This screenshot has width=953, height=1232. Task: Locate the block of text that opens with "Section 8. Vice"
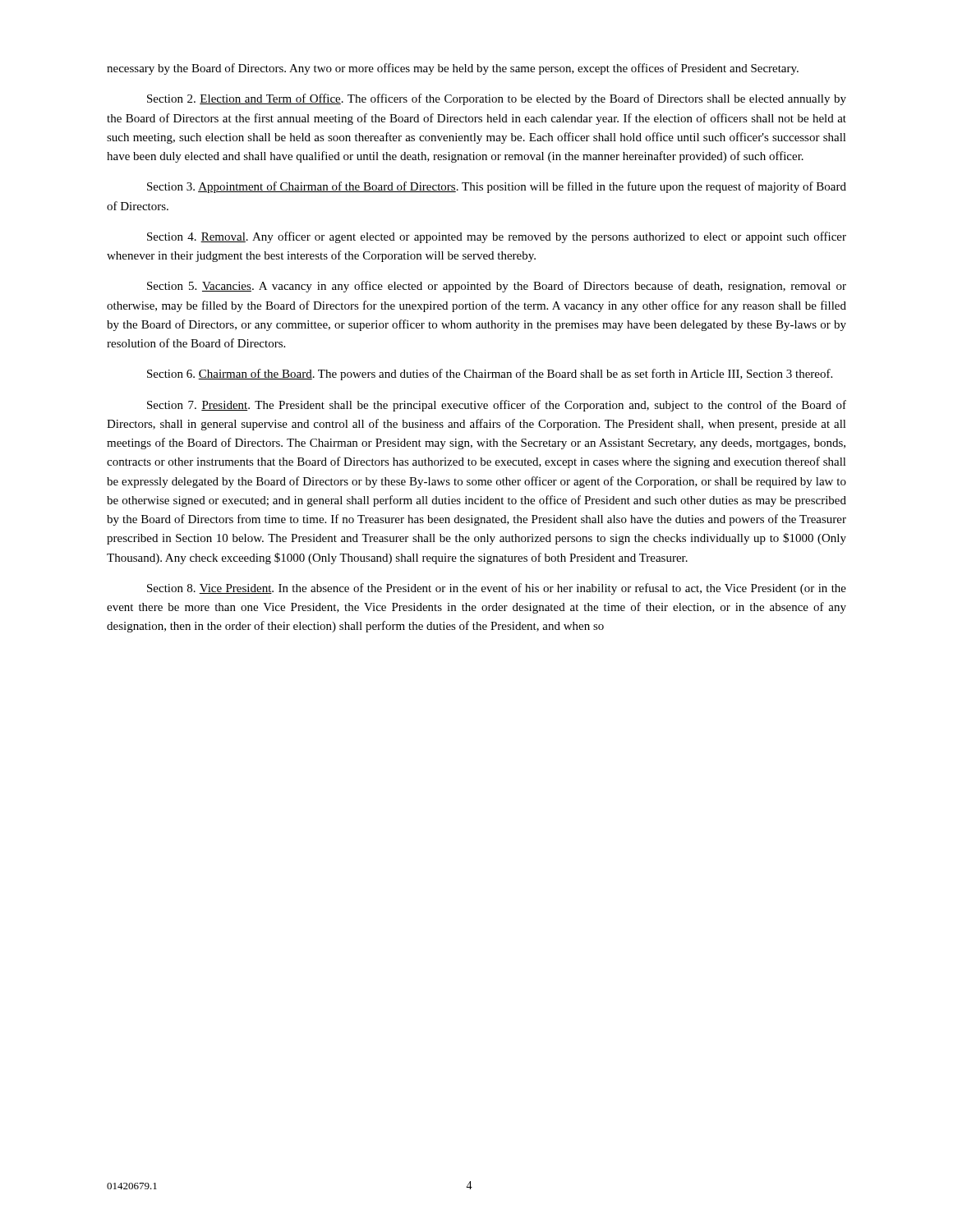point(476,607)
